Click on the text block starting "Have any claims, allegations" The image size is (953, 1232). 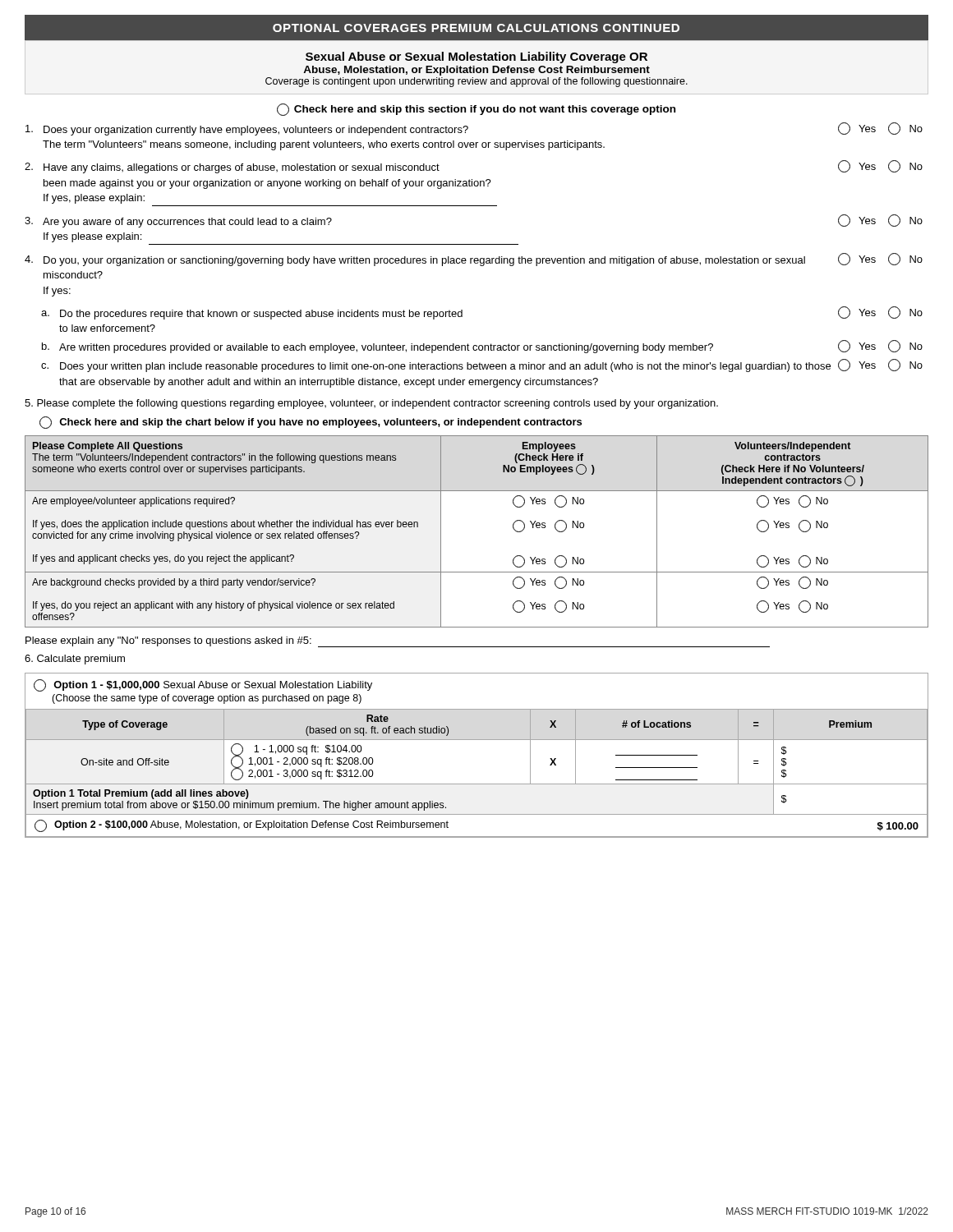pos(476,183)
